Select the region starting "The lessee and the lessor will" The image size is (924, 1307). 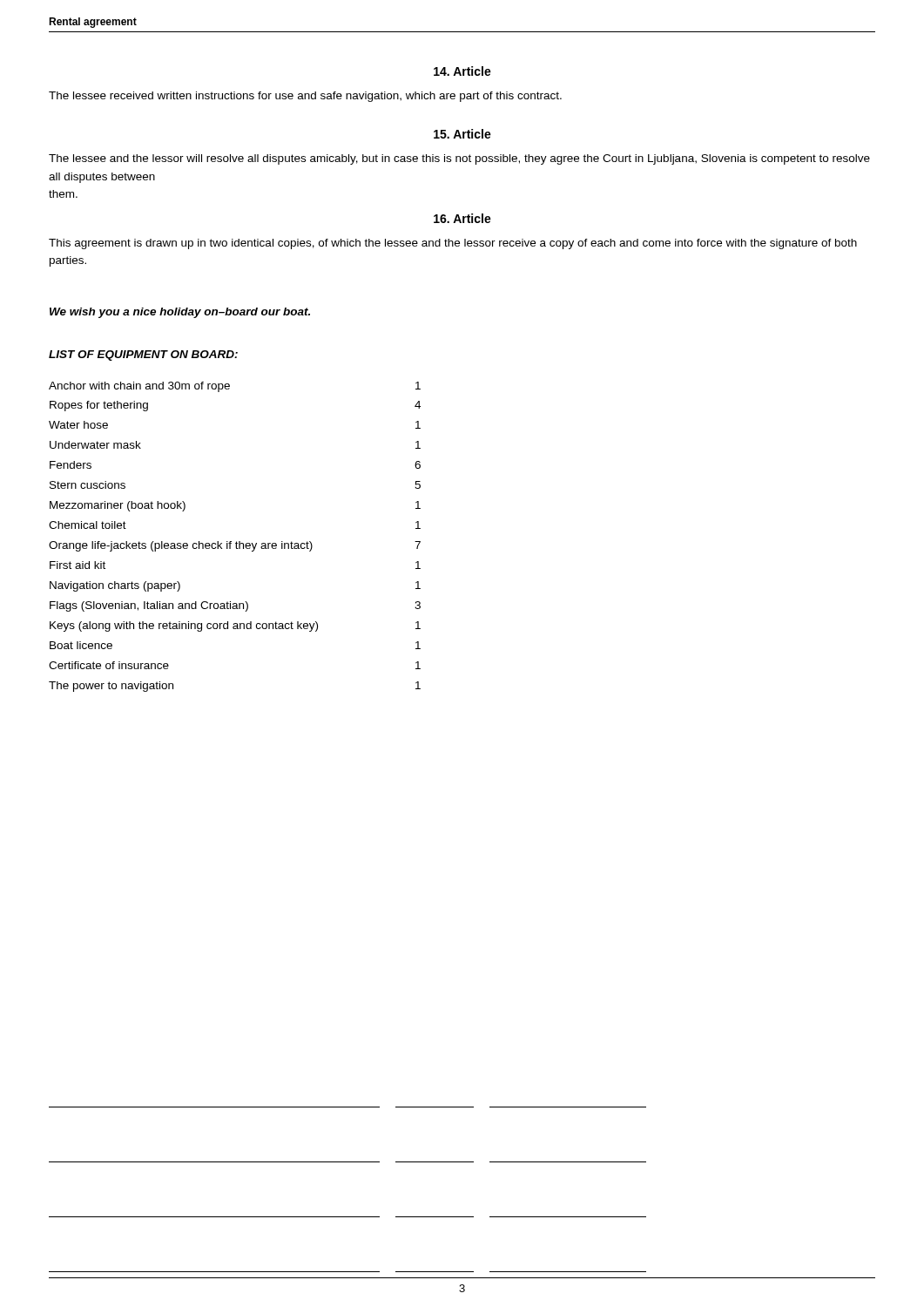click(x=459, y=159)
